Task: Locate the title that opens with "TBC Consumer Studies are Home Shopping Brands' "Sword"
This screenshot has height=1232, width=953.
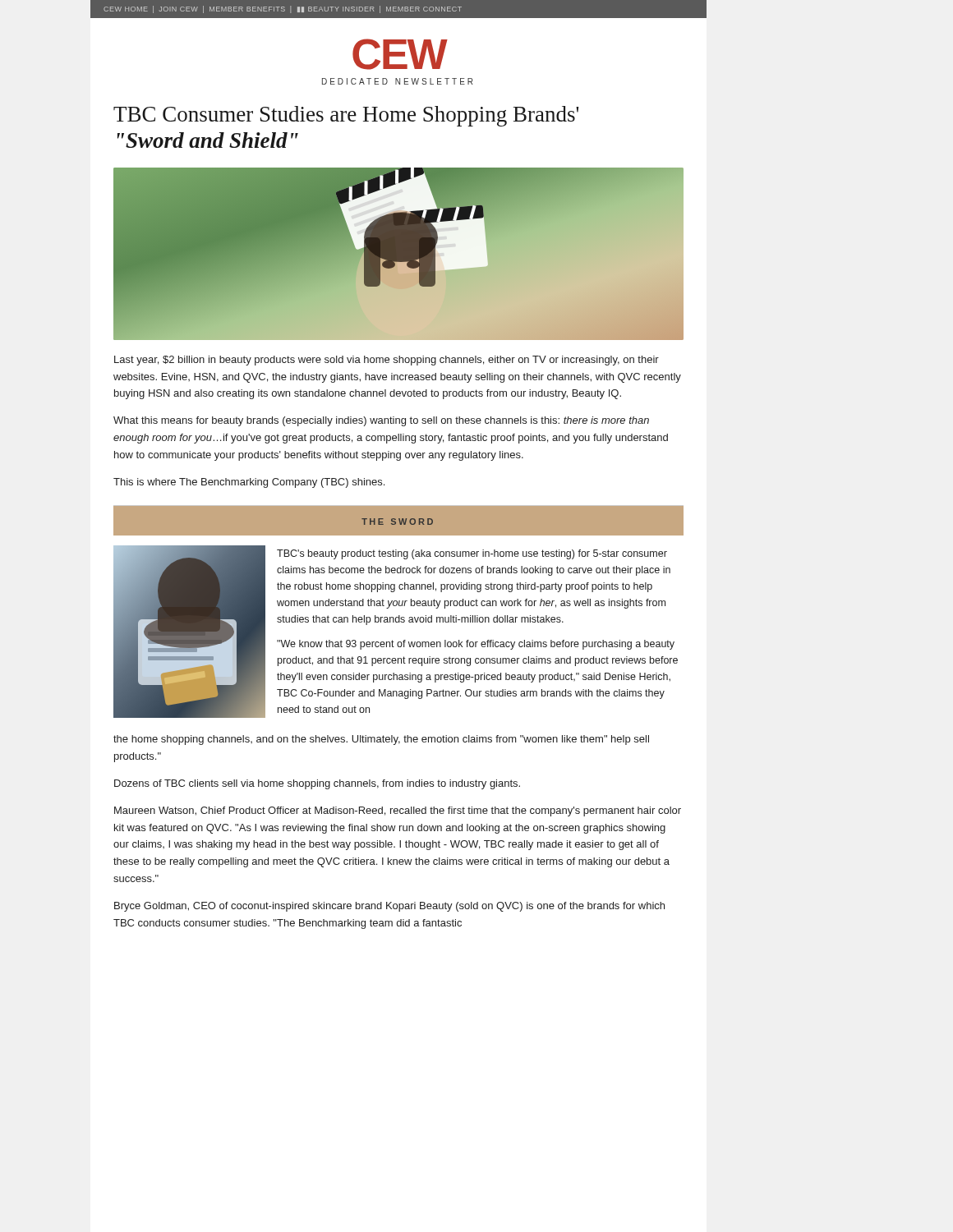Action: 346,128
